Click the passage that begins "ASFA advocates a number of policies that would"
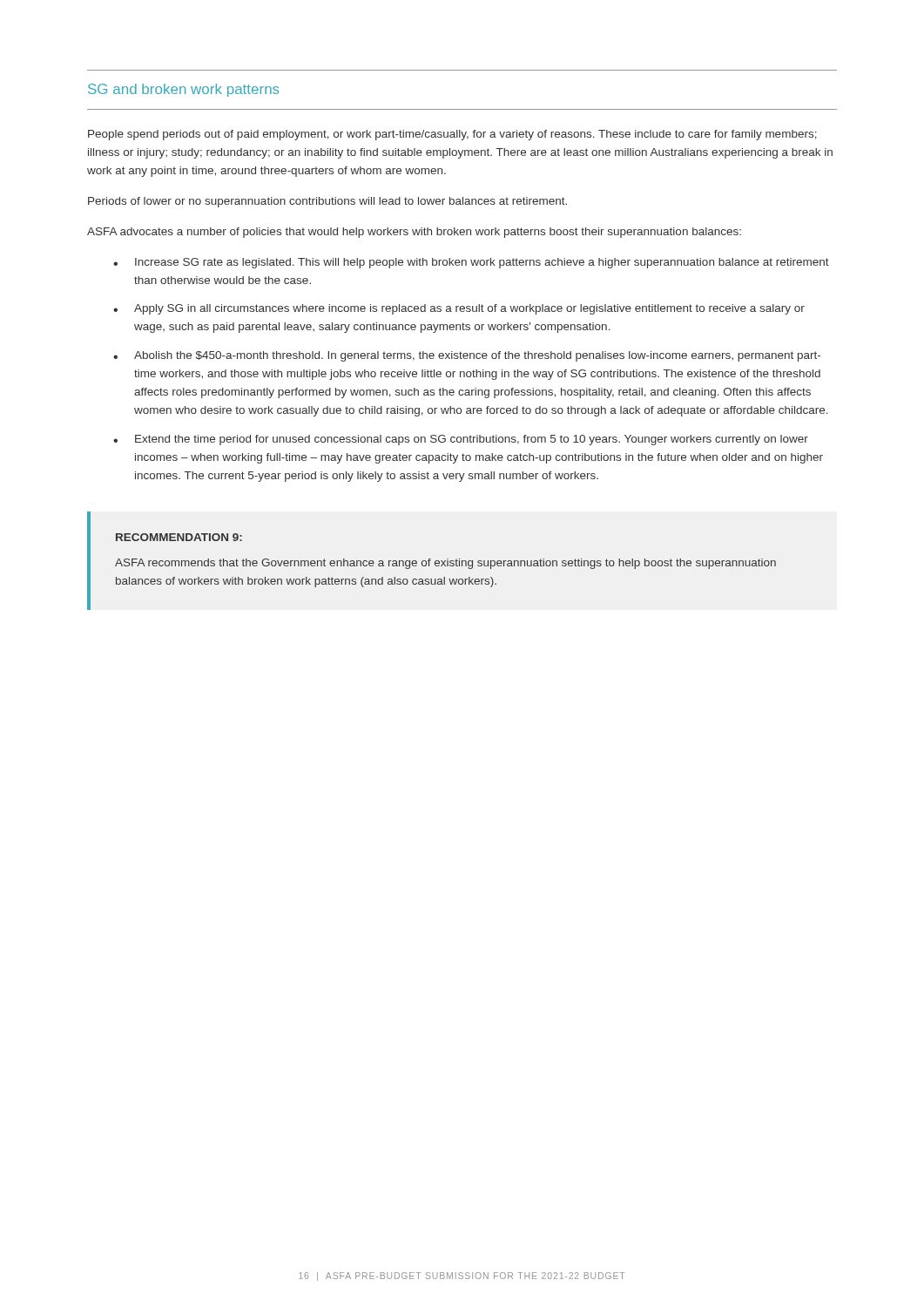 pos(415,231)
